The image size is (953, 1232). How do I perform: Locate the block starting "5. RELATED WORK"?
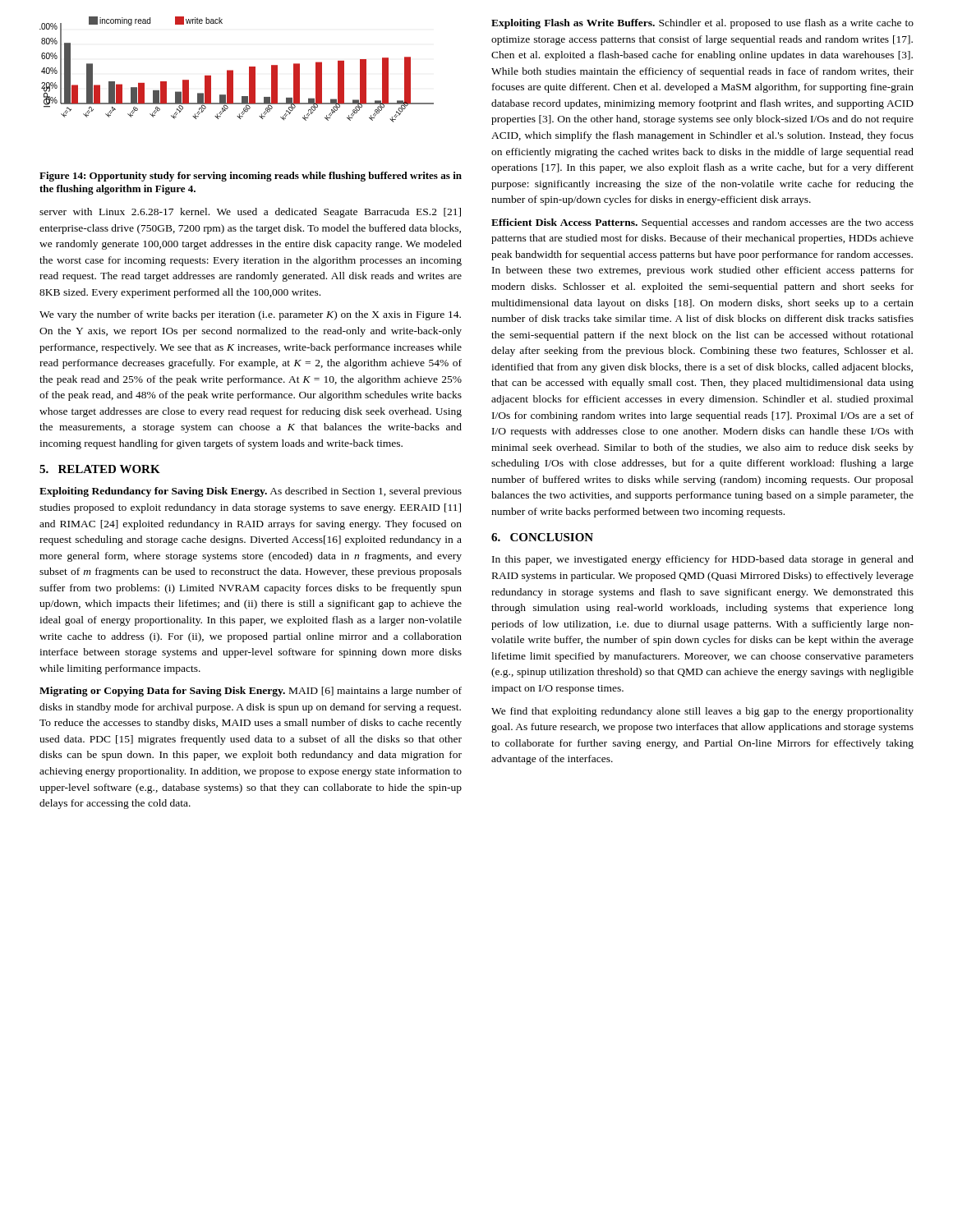point(100,469)
